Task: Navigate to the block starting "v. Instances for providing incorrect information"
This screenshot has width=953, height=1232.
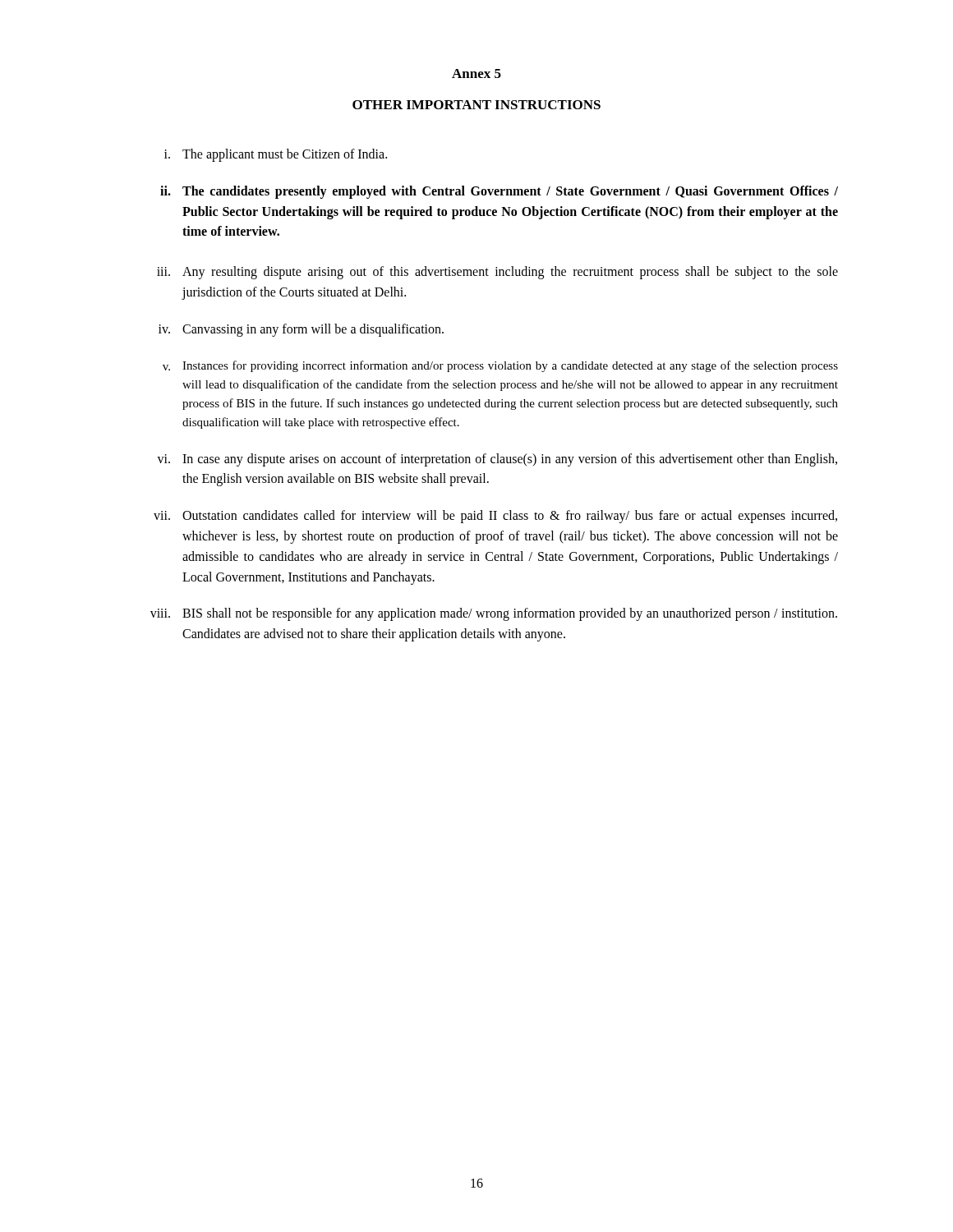Action: 476,394
